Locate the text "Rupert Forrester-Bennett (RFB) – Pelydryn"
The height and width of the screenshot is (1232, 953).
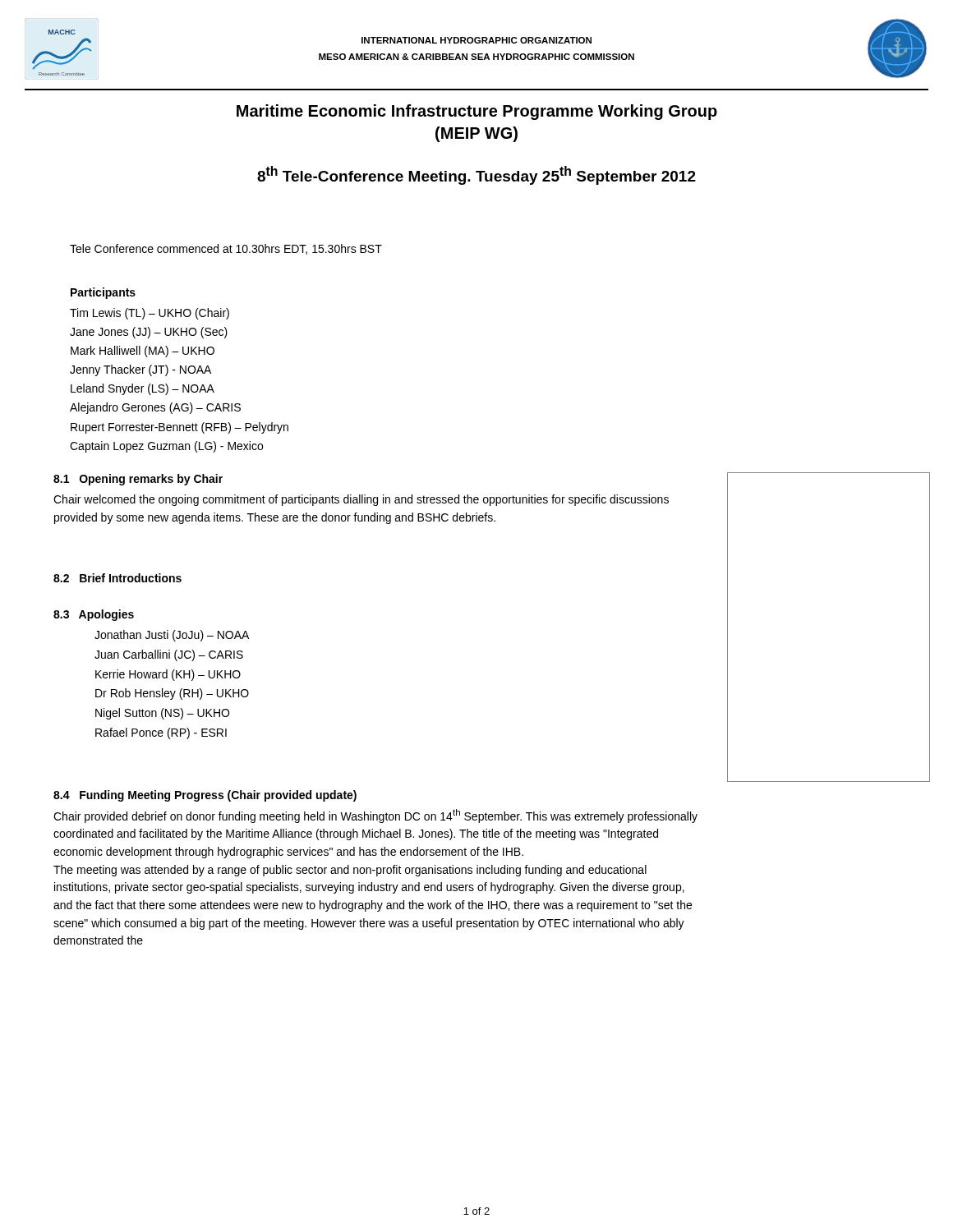pyautogui.click(x=179, y=427)
